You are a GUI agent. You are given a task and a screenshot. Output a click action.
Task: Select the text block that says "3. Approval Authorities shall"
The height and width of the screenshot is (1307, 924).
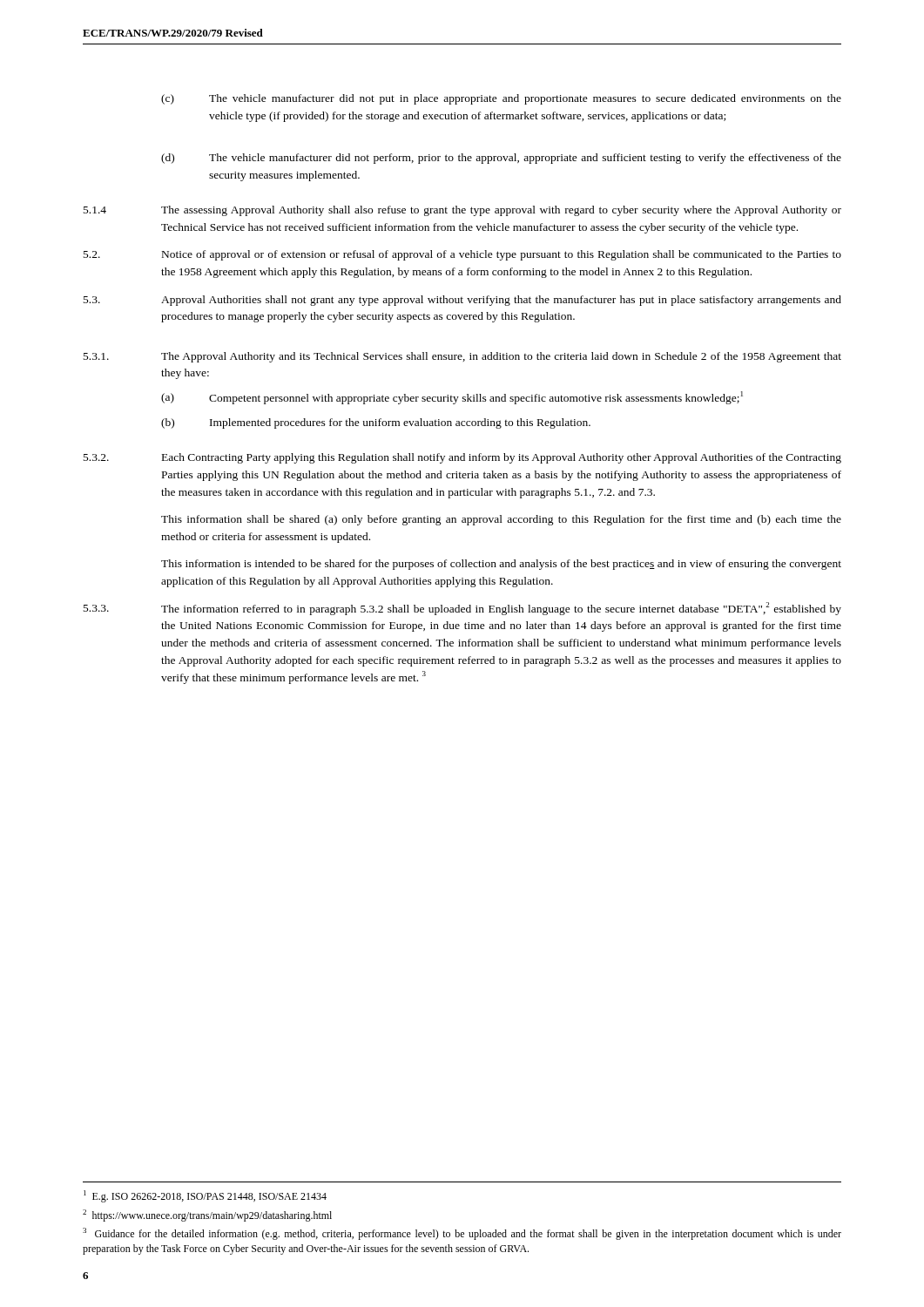[462, 308]
